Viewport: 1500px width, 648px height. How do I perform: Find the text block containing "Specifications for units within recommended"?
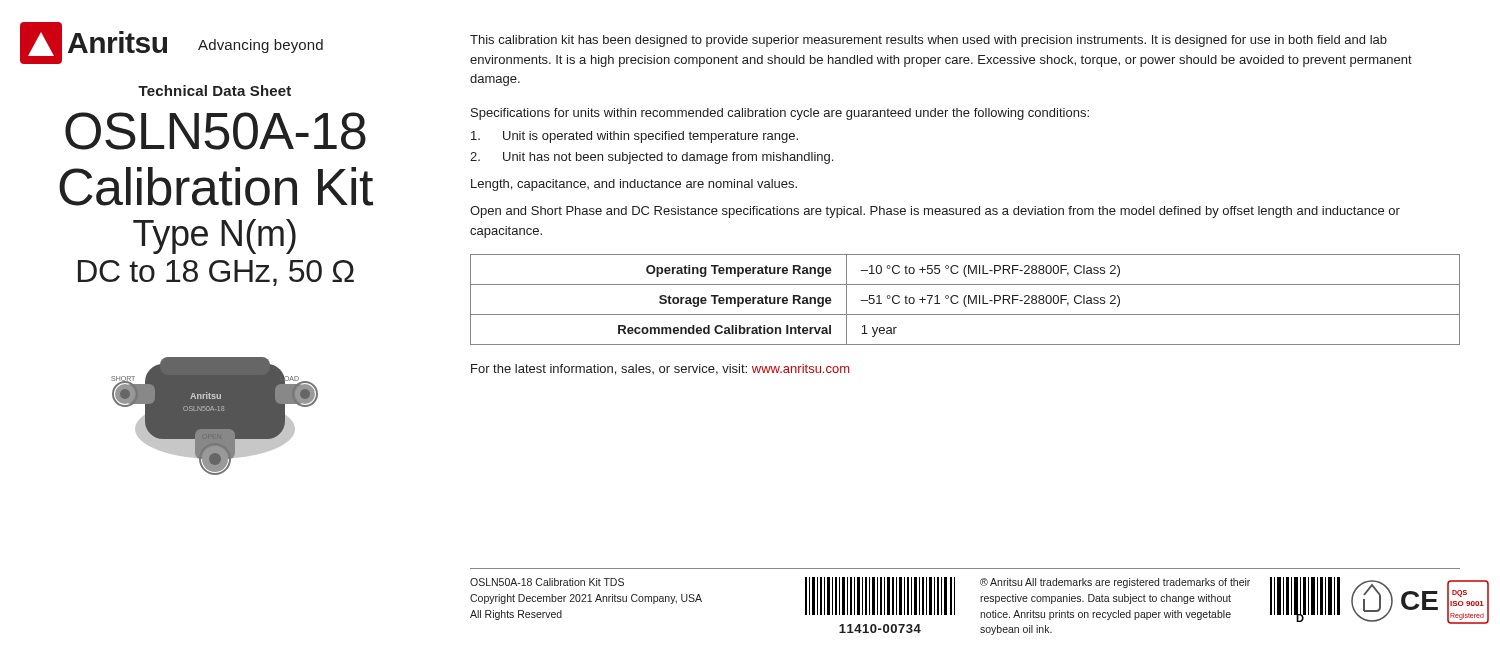[780, 112]
